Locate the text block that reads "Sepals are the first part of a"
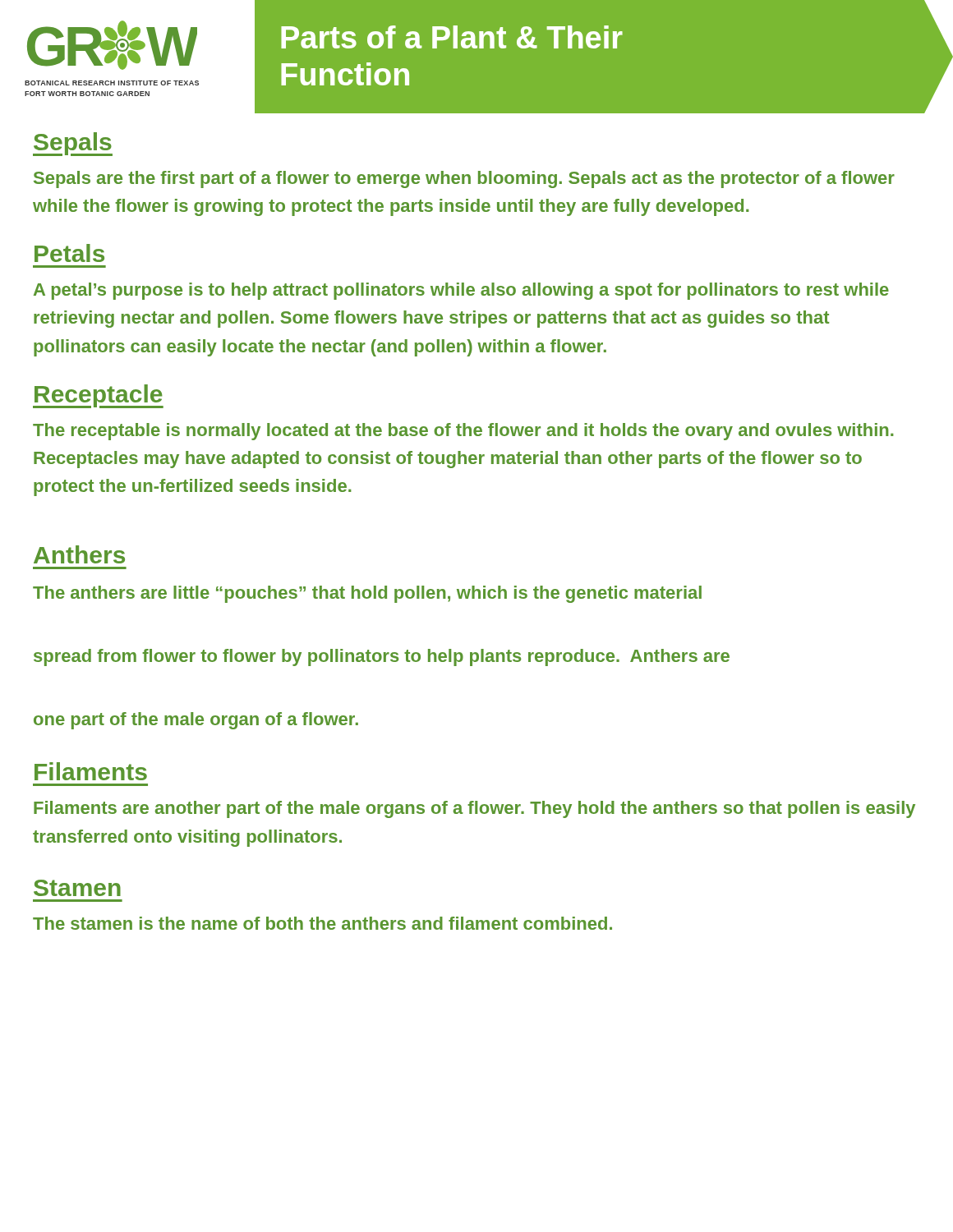The height and width of the screenshot is (1232, 953). (x=464, y=192)
